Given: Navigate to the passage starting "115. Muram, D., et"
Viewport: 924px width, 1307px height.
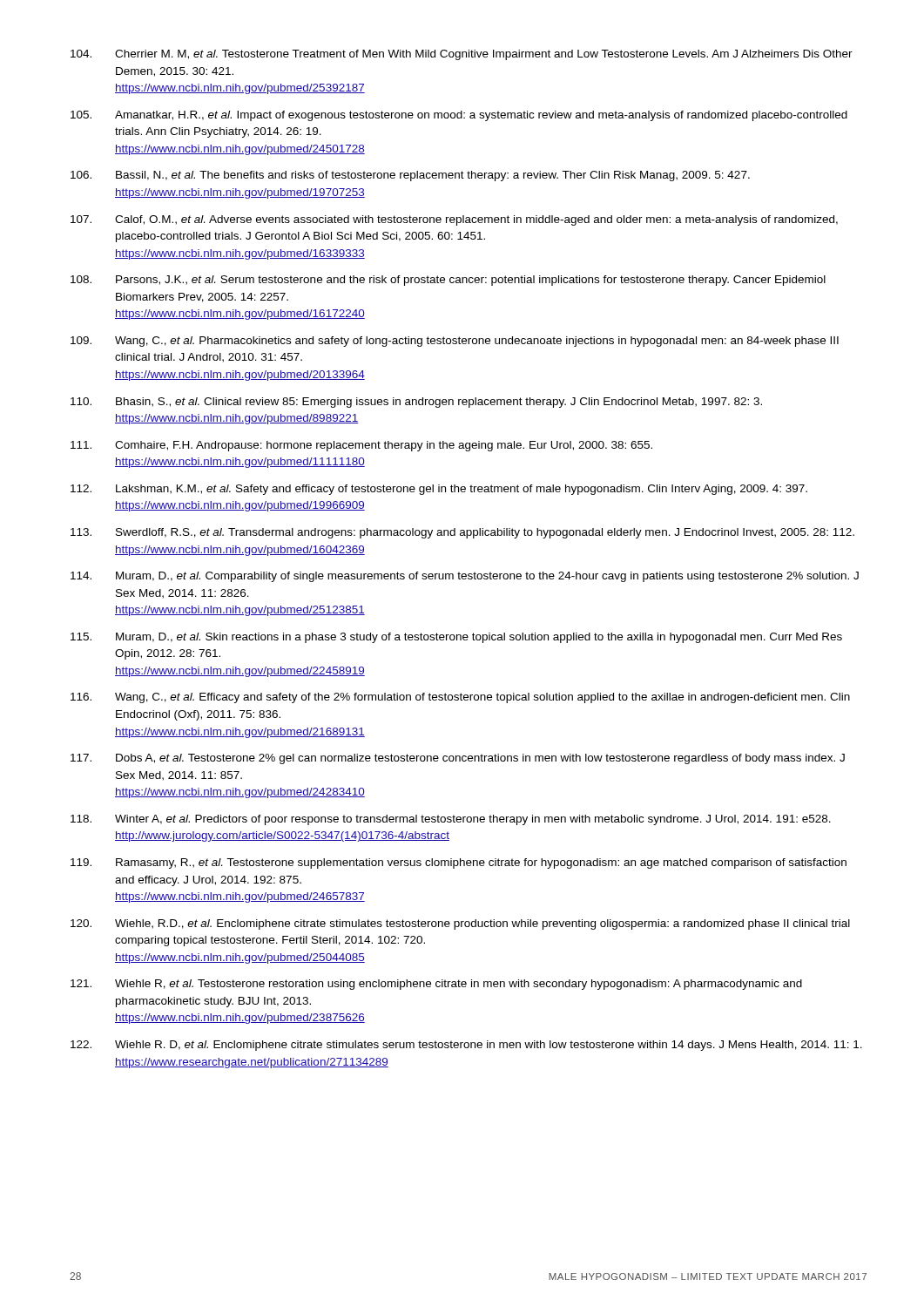Looking at the screenshot, I should (456, 638).
